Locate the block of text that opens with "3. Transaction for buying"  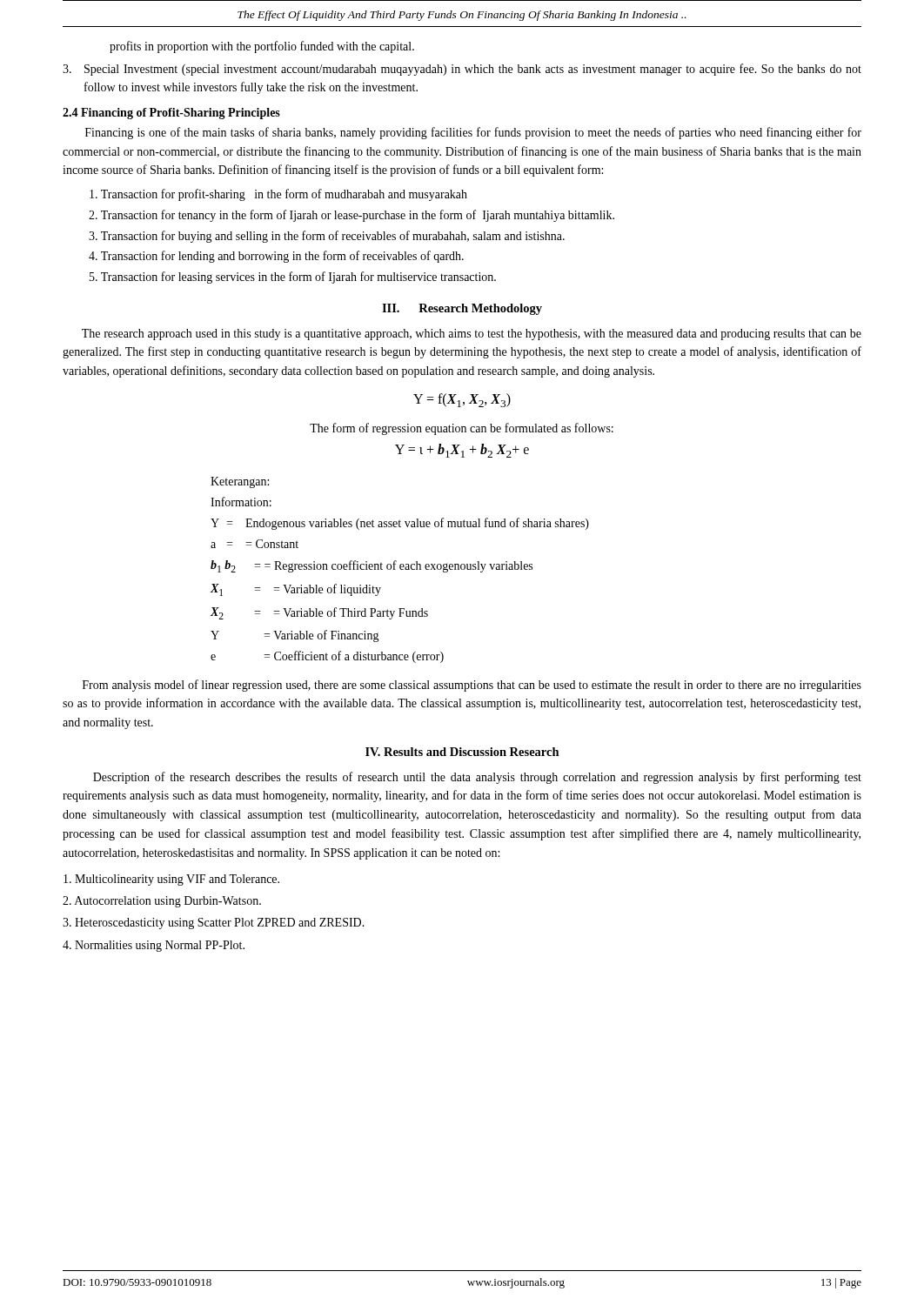coord(327,236)
